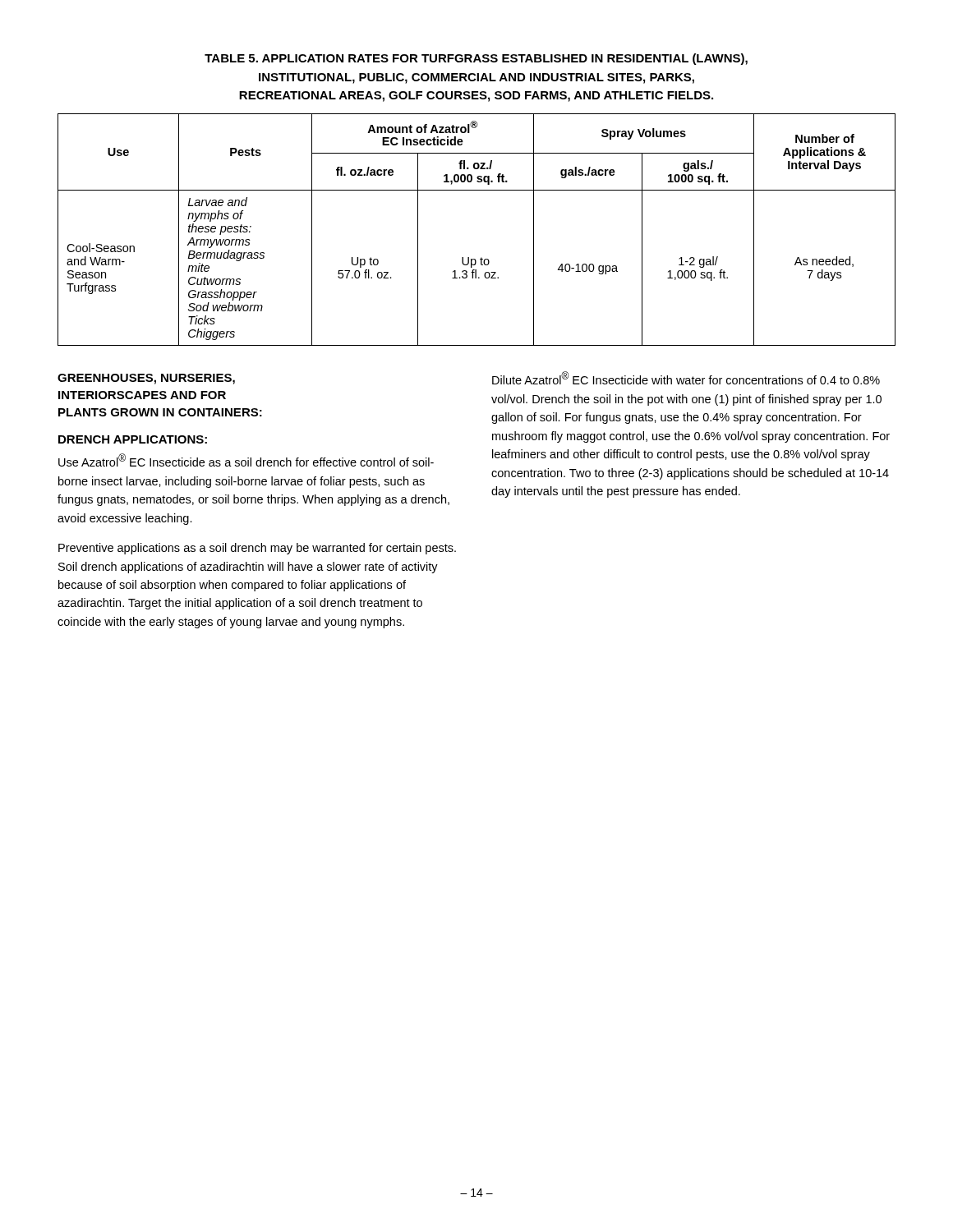
Task: Click the passage that begins "Use Azatrol® EC Insecticide as"
Action: (x=254, y=489)
